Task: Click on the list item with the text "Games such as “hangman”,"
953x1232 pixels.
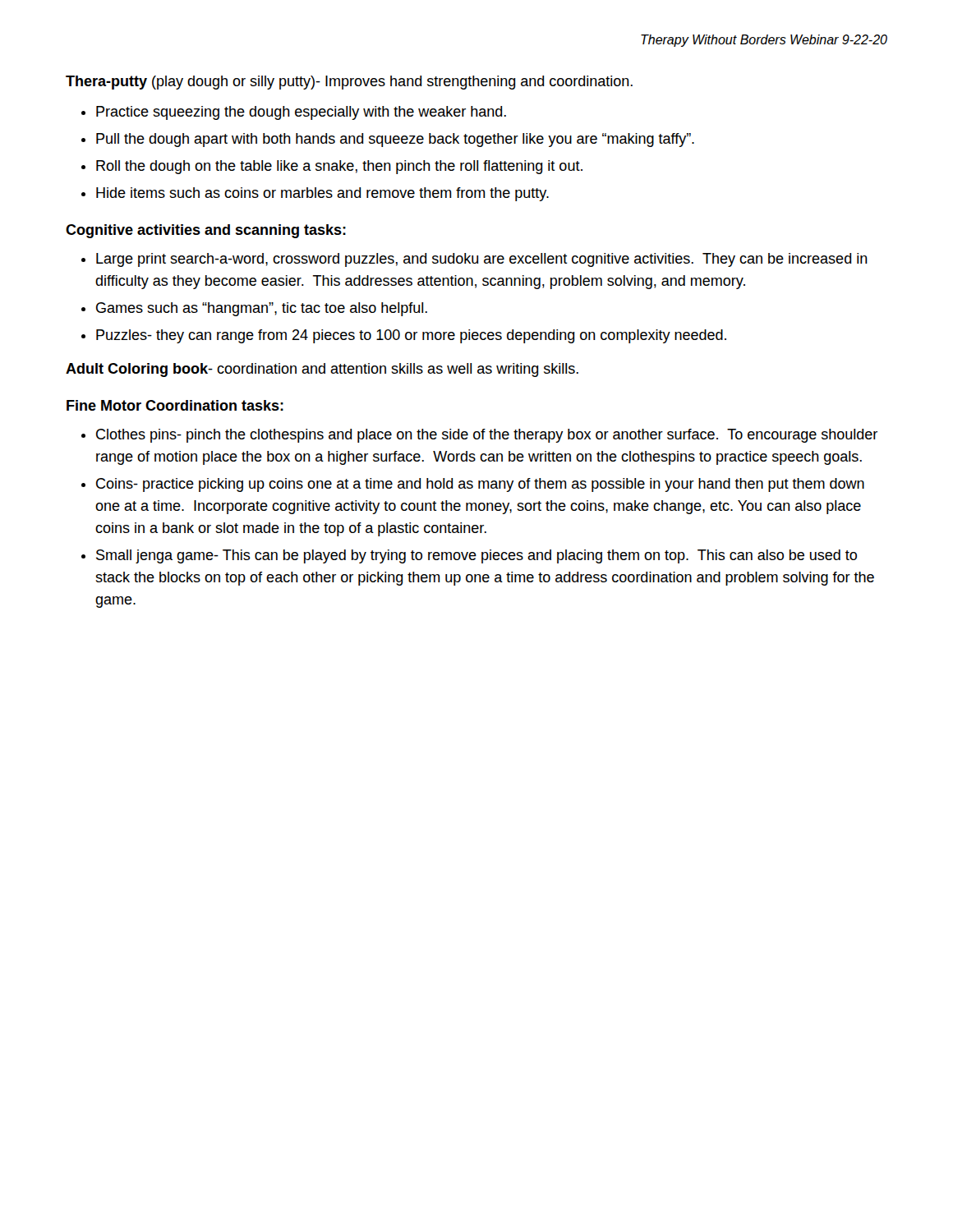Action: (x=262, y=309)
